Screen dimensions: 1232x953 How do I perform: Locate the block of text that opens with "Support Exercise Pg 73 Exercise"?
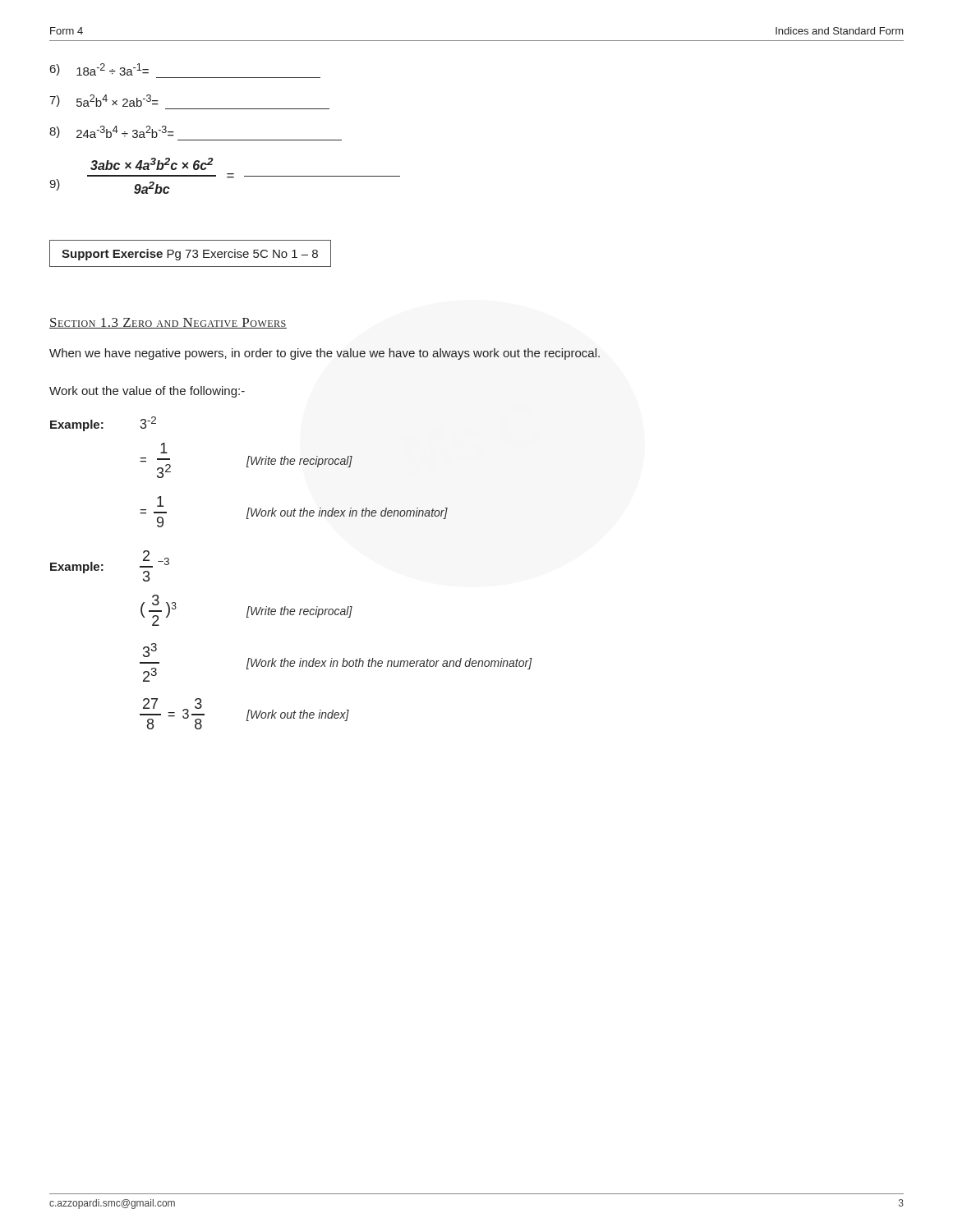pos(190,253)
